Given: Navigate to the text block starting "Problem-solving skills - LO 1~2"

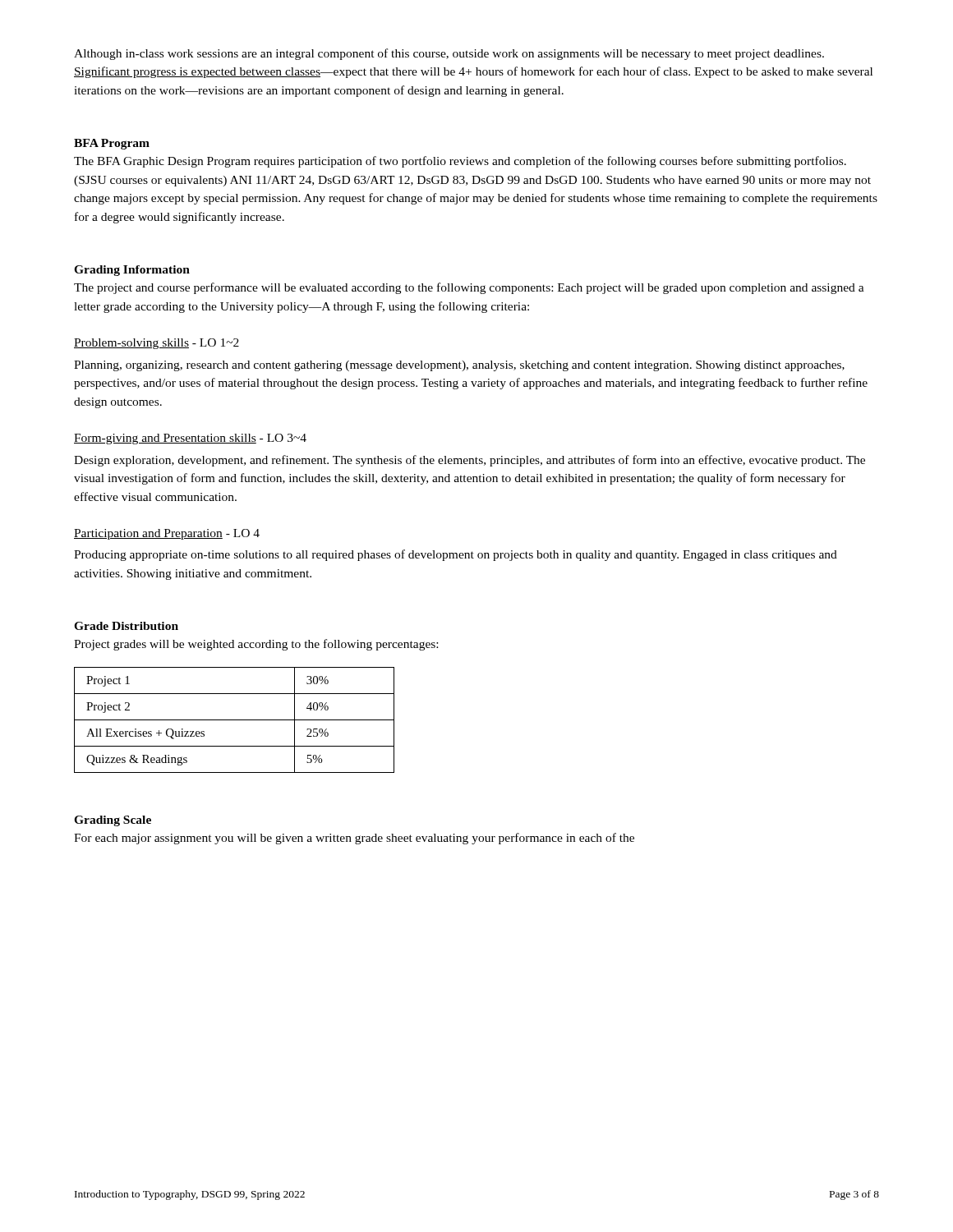Looking at the screenshot, I should pos(157,342).
